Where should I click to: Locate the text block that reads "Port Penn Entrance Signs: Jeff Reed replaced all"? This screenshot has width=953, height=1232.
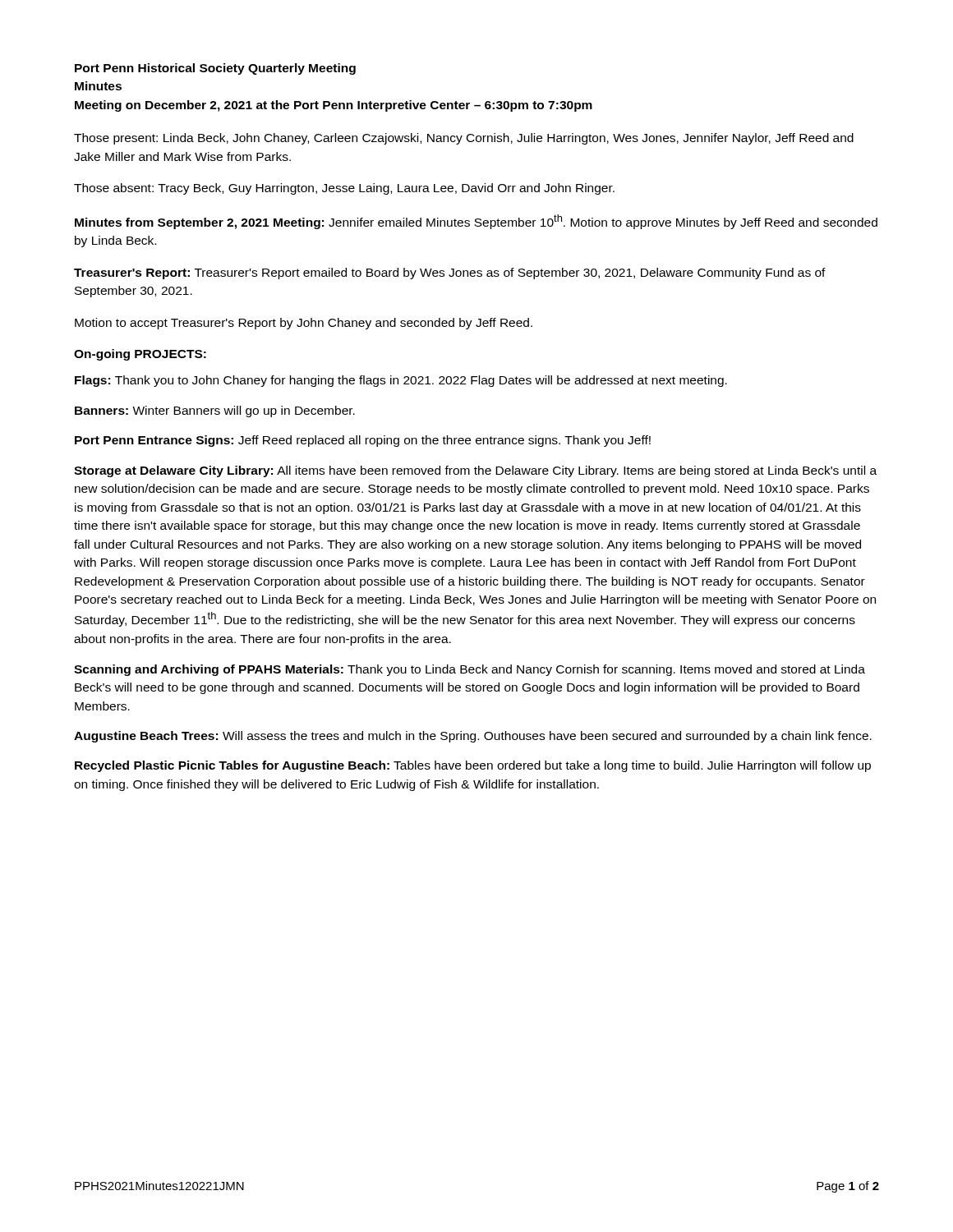[363, 440]
